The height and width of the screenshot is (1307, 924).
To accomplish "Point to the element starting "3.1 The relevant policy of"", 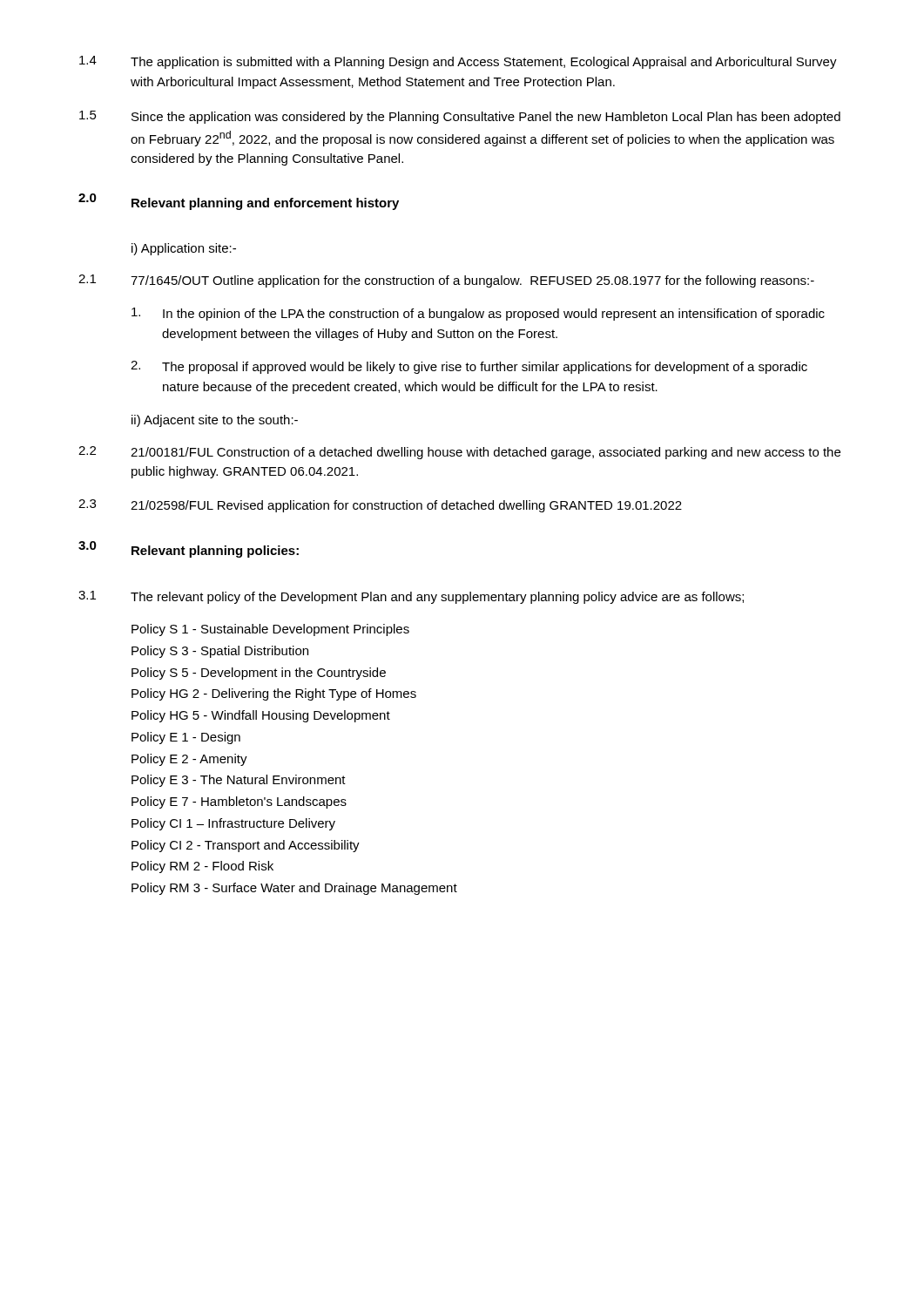I will pos(462,597).
